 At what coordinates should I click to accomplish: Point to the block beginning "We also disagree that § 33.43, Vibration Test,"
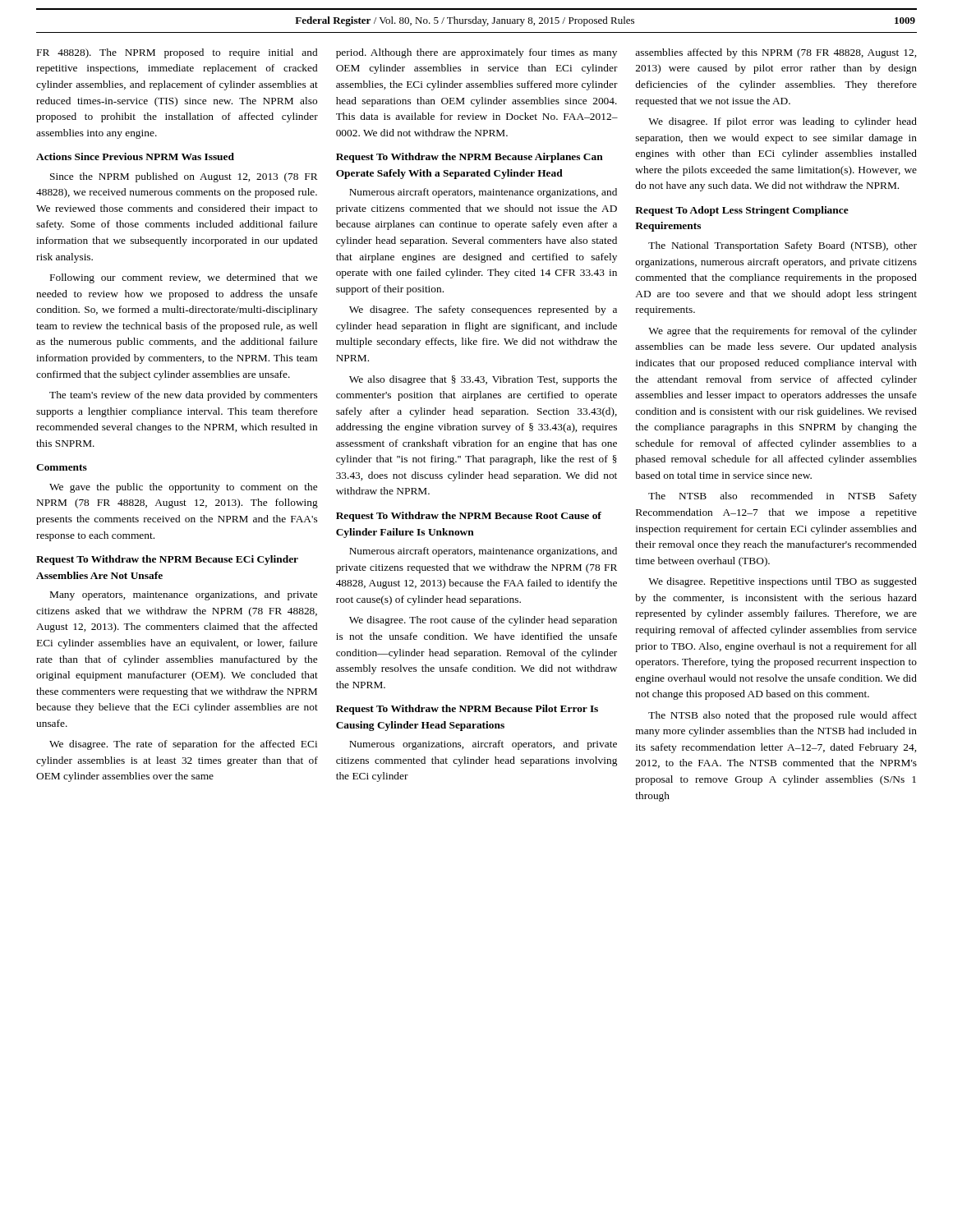pos(476,435)
